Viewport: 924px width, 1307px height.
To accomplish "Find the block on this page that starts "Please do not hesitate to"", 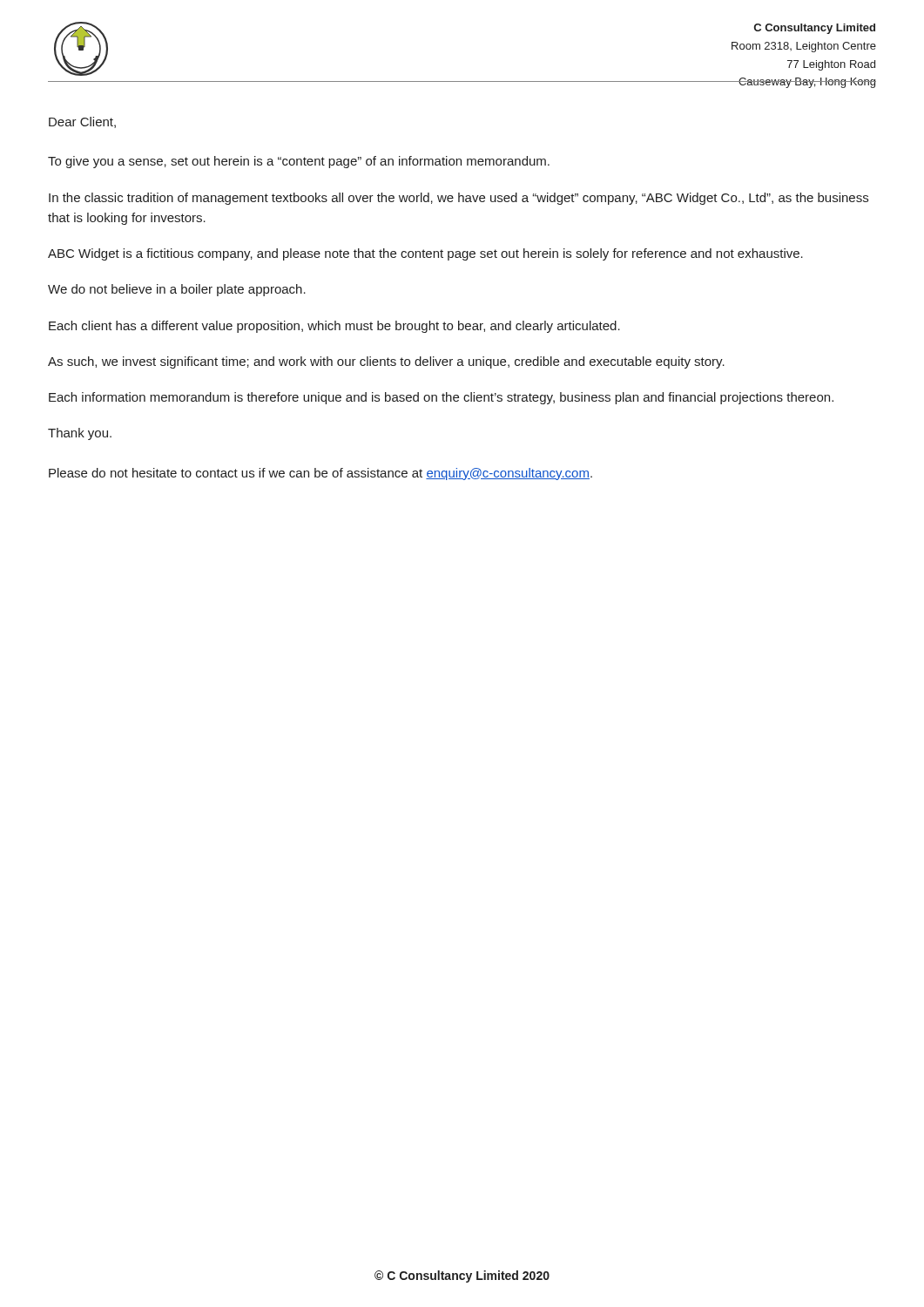I will tap(321, 472).
